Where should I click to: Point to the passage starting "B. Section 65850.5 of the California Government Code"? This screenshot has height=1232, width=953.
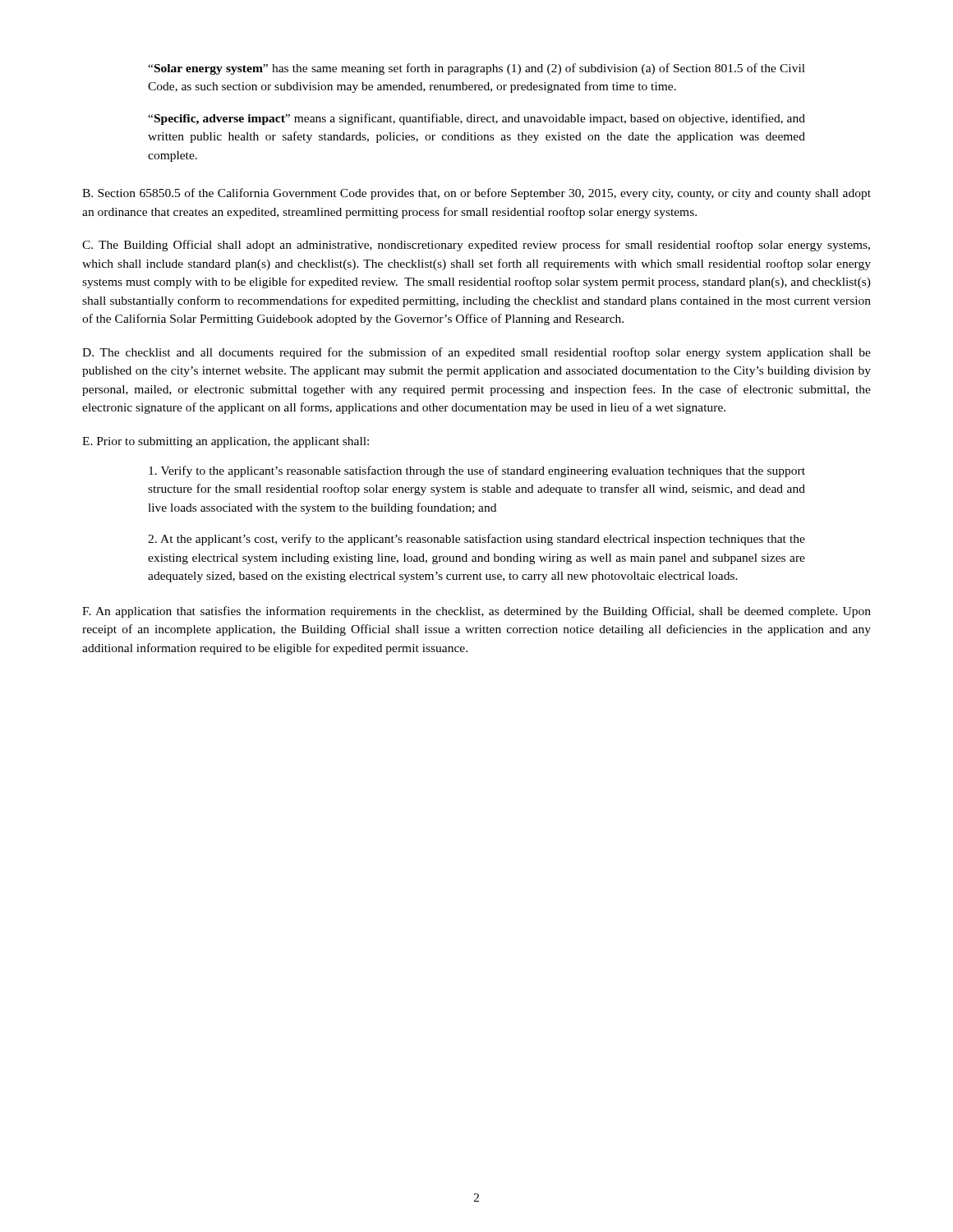pyautogui.click(x=476, y=202)
